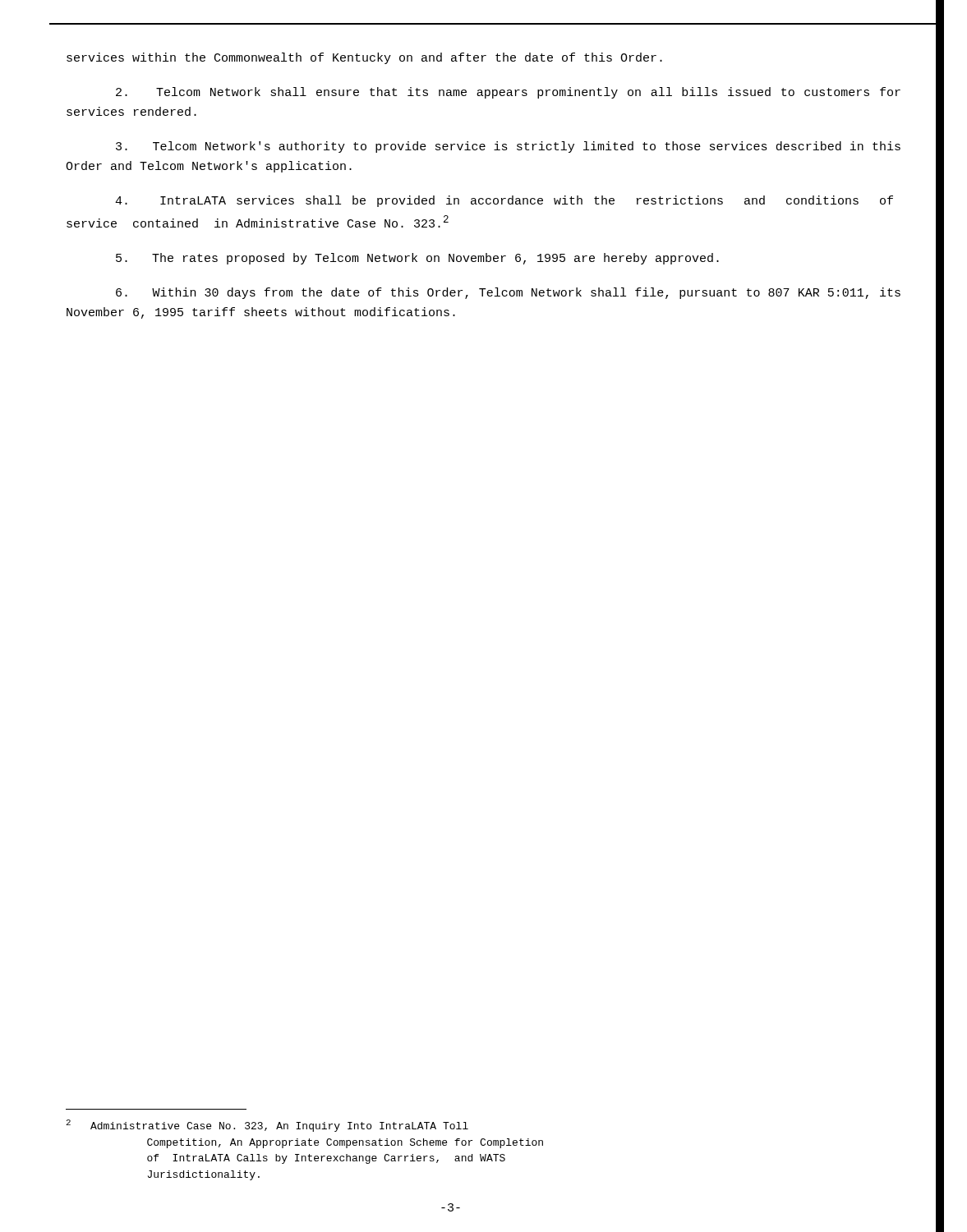
Task: Click on the text block that says "services within the Commonwealth of Kentucky on"
Action: (x=365, y=59)
